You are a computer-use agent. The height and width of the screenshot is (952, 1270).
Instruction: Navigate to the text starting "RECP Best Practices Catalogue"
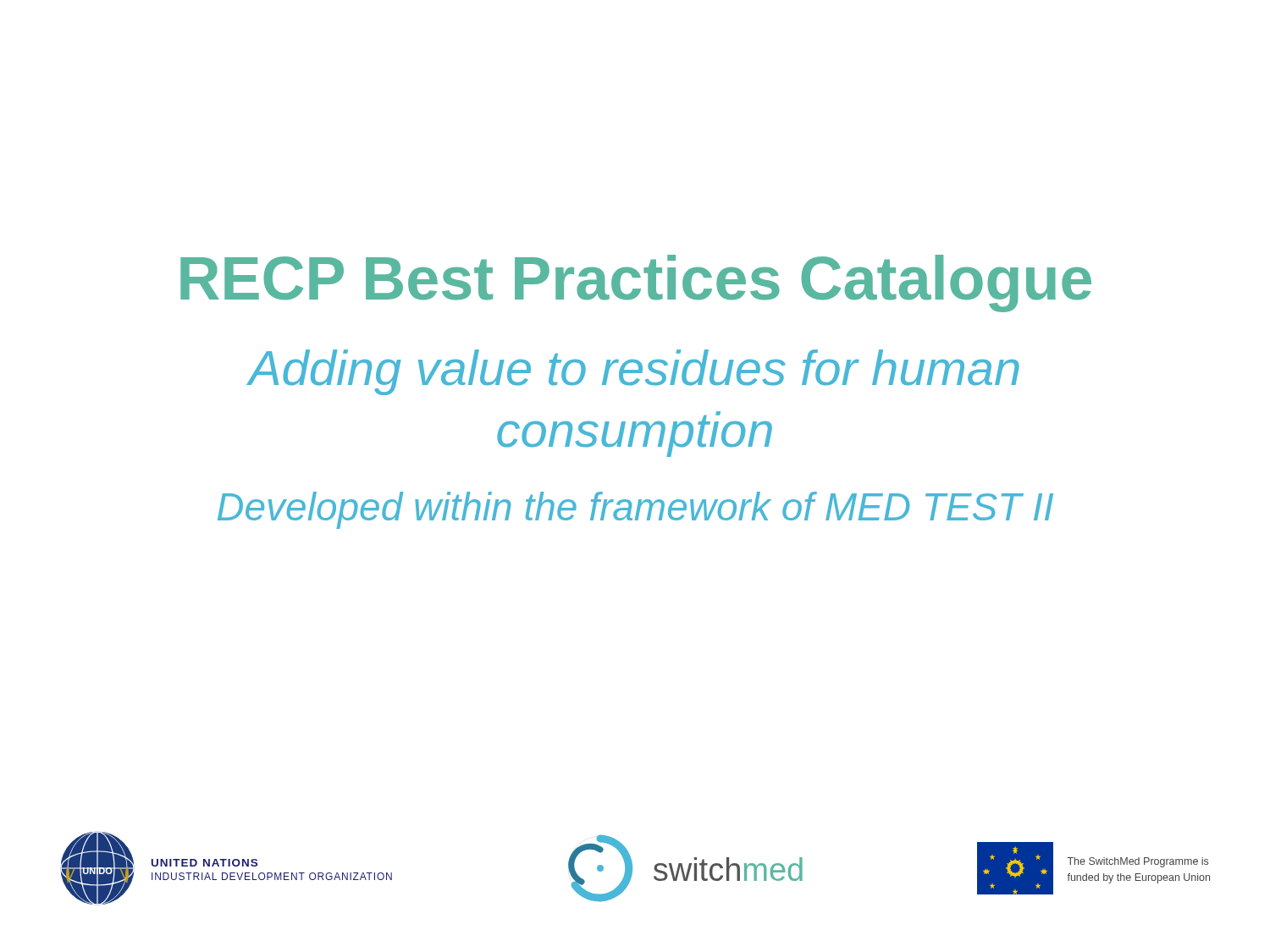(x=635, y=279)
